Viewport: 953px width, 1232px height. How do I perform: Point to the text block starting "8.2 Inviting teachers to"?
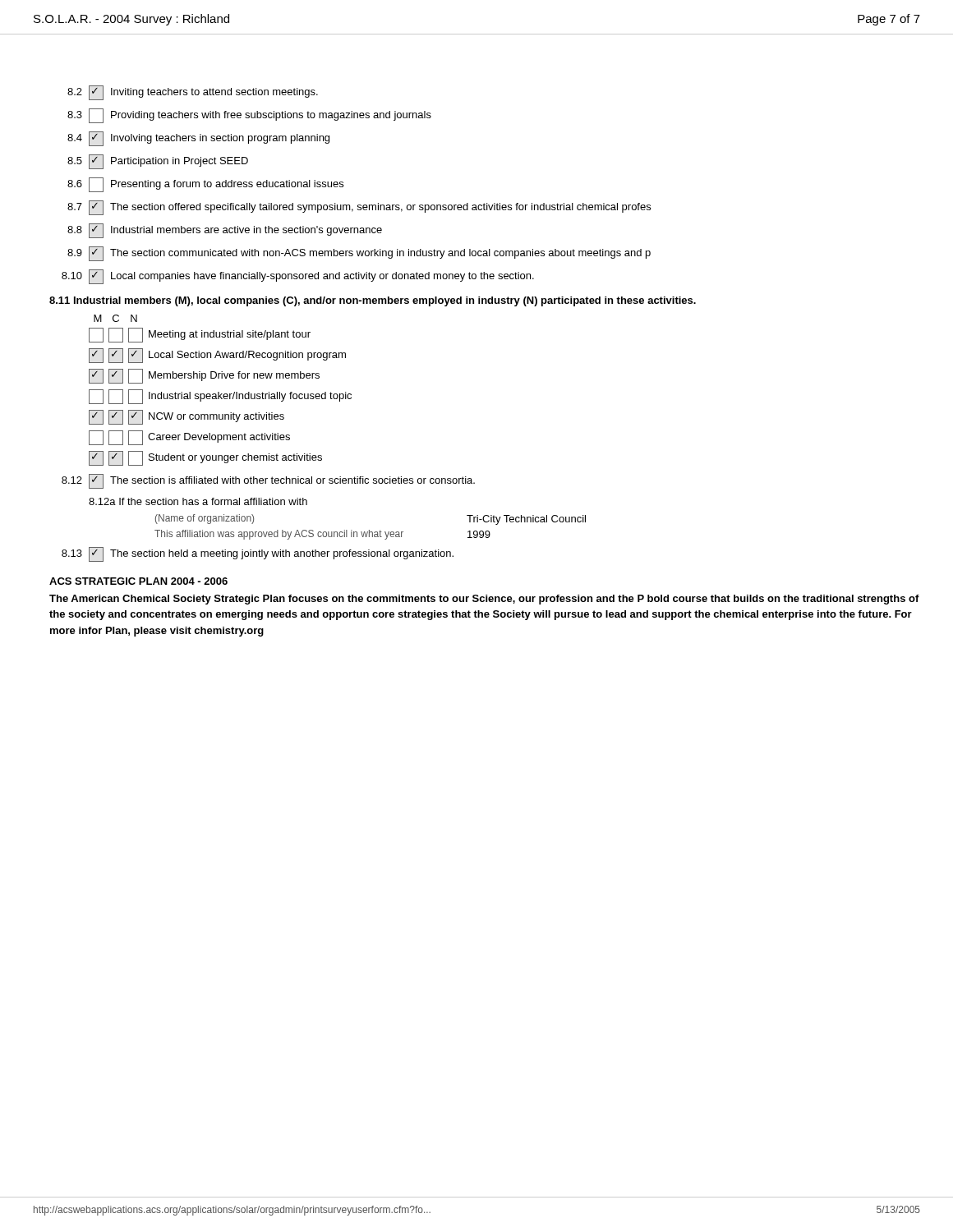pyautogui.click(x=193, y=93)
